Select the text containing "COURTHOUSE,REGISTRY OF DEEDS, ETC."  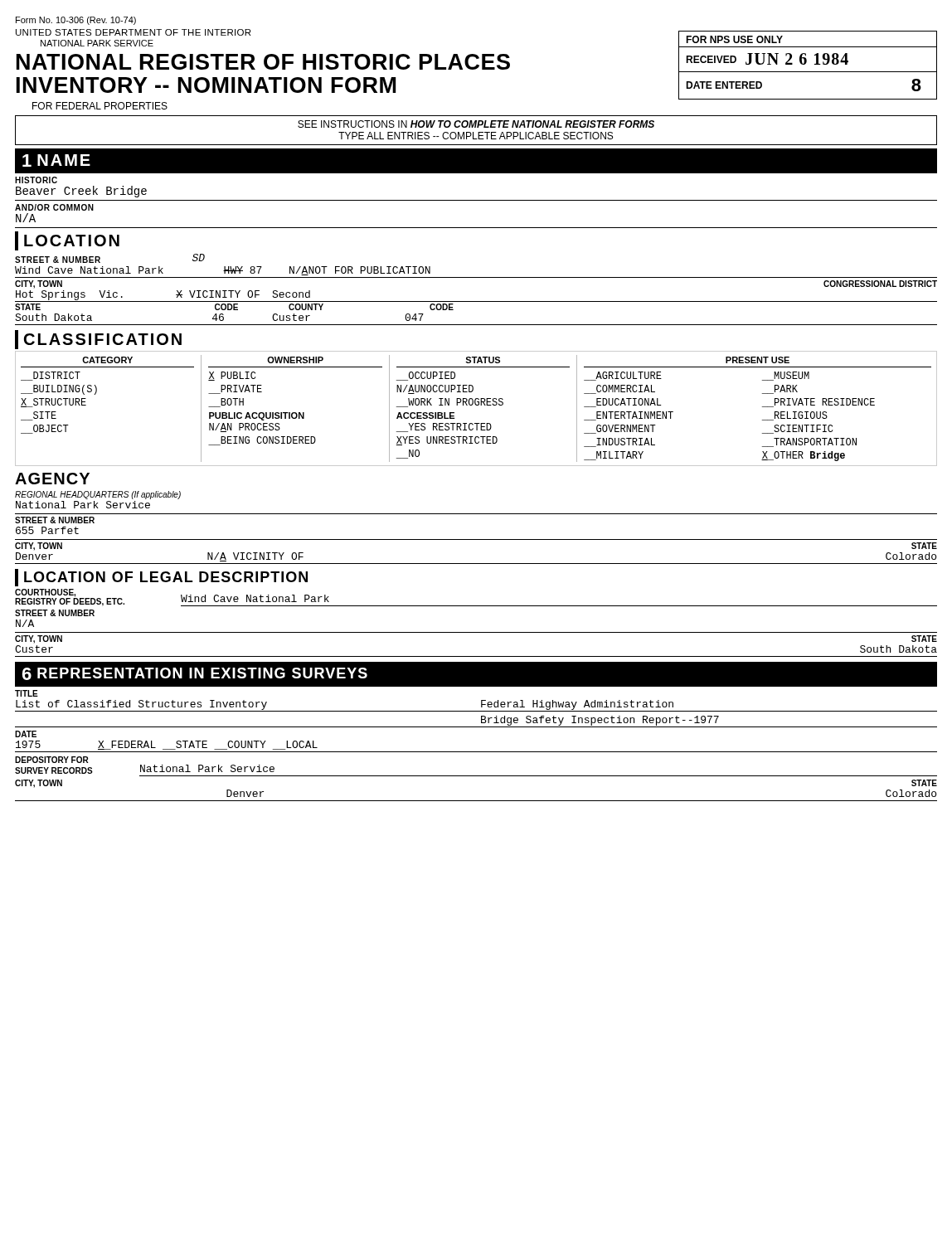(70, 597)
